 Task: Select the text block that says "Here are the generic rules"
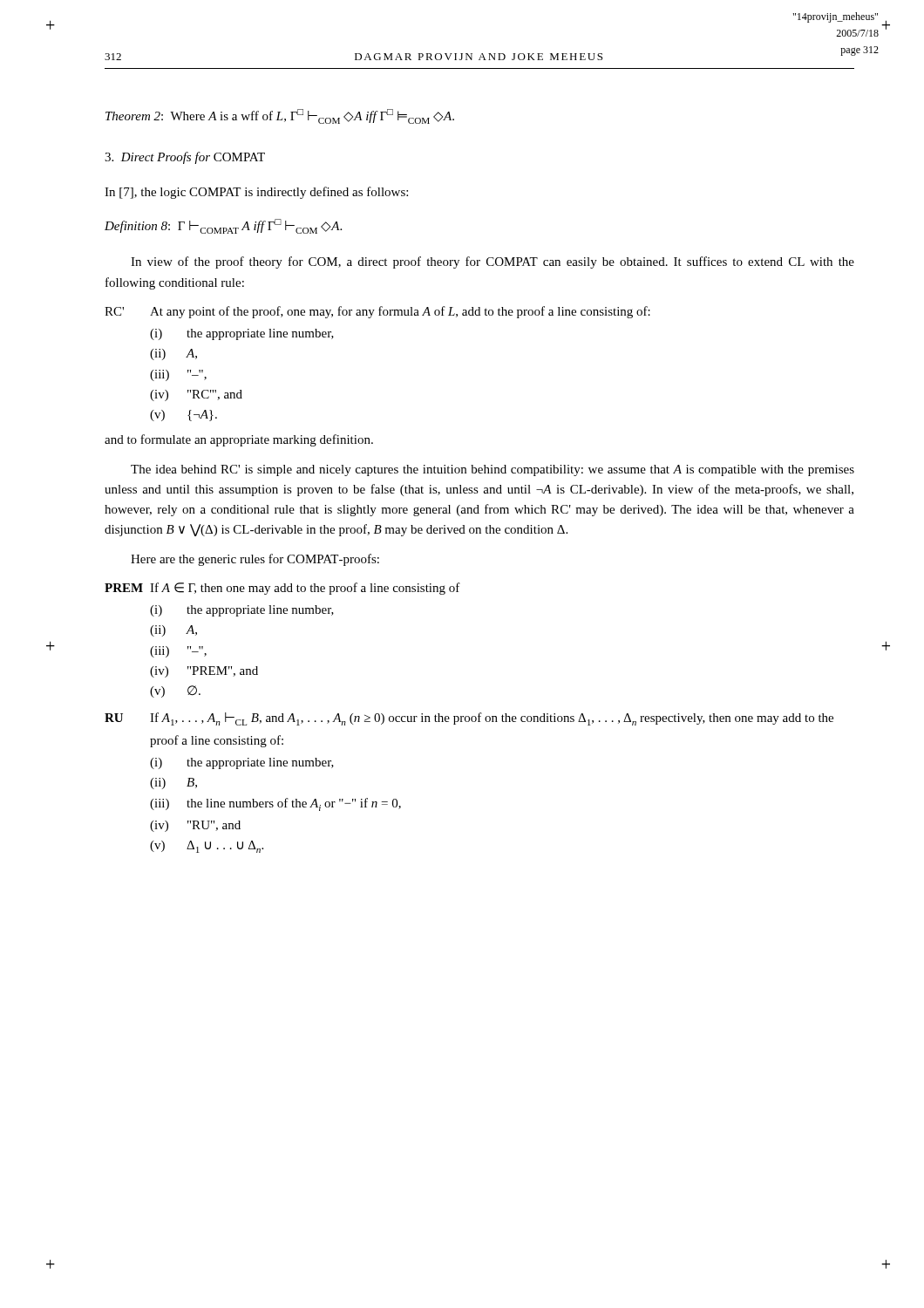[255, 559]
